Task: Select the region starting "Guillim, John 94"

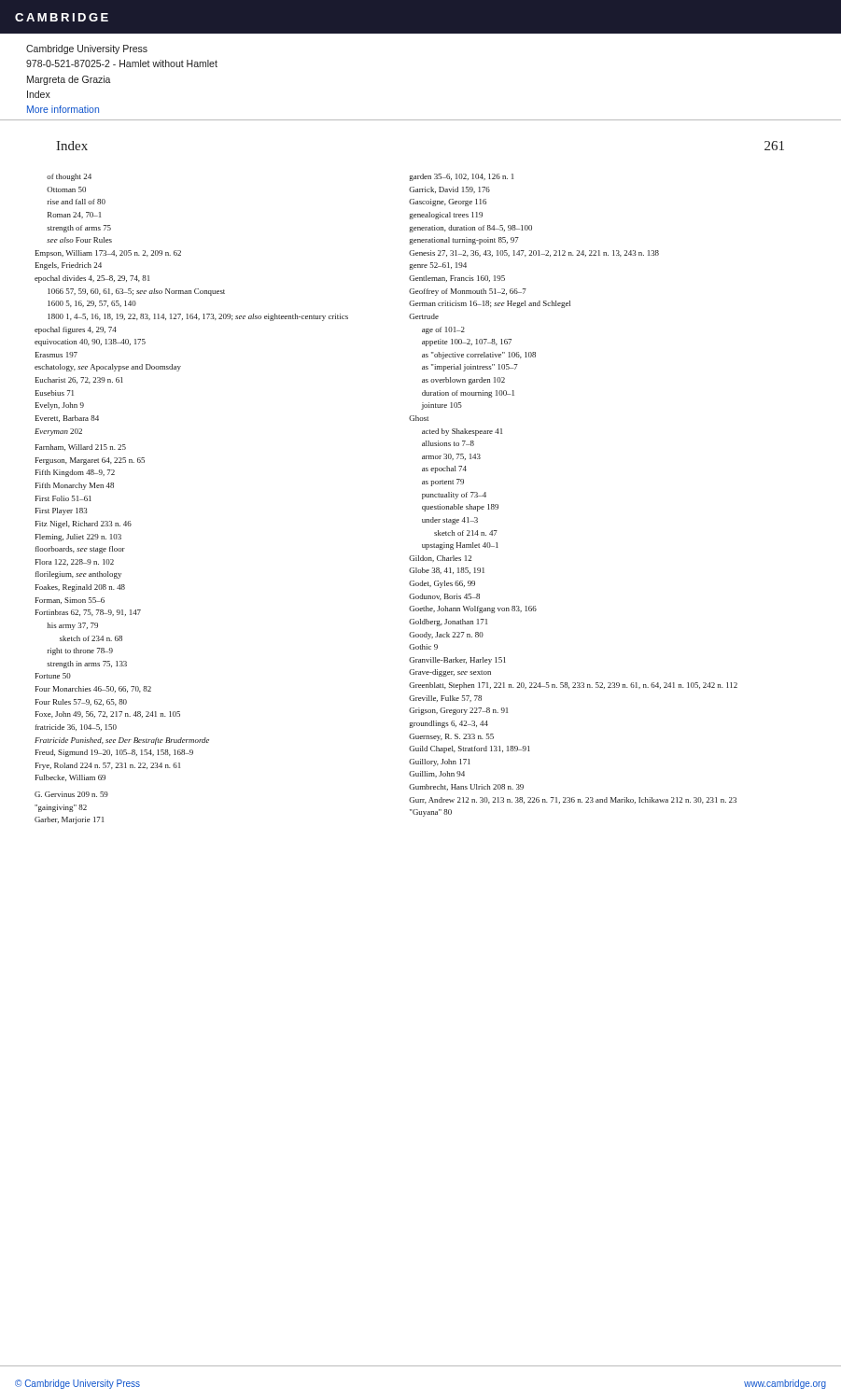Action: pos(437,774)
